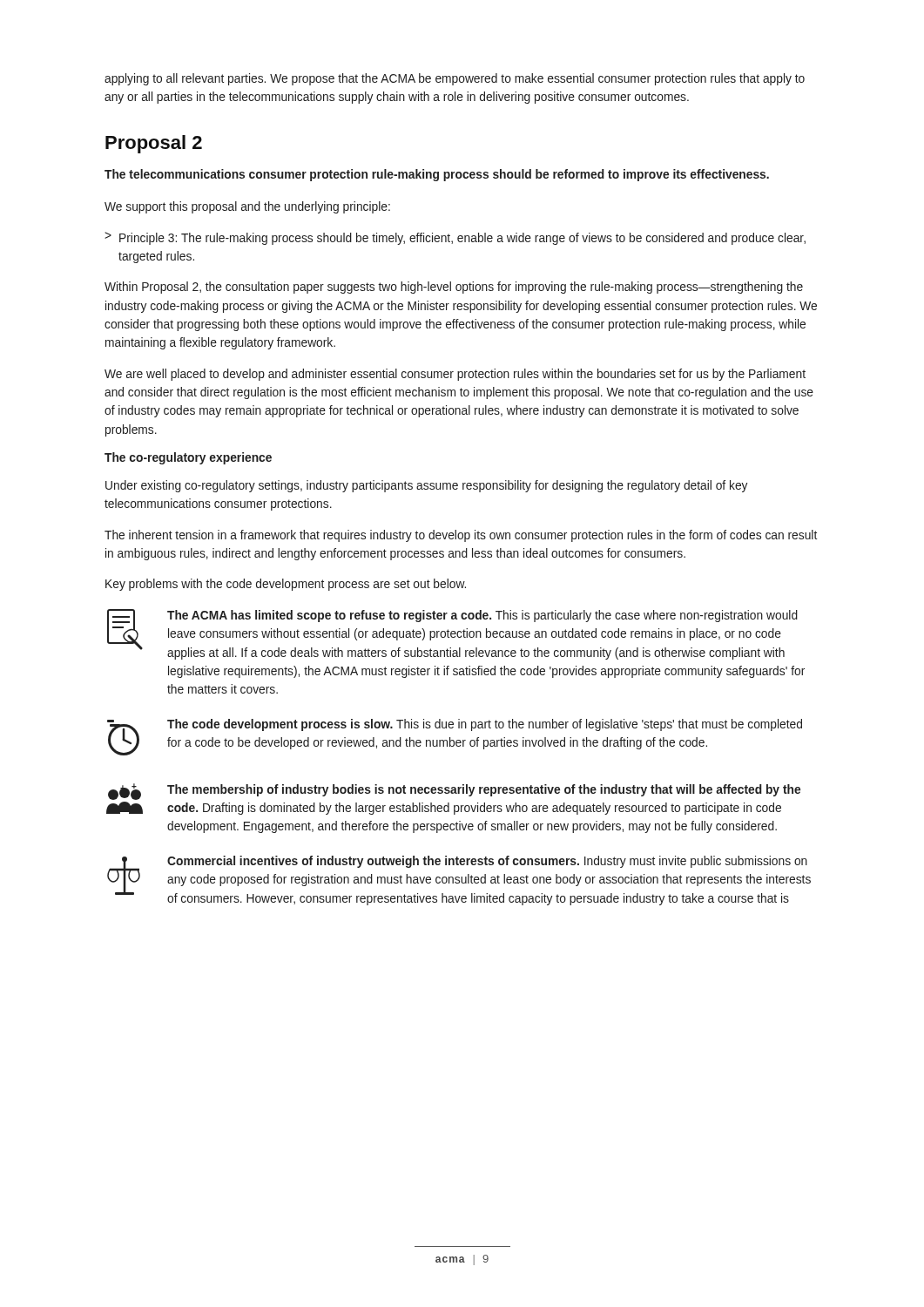
Task: Navigate to the block starting "We support this proposal and the"
Action: click(247, 207)
